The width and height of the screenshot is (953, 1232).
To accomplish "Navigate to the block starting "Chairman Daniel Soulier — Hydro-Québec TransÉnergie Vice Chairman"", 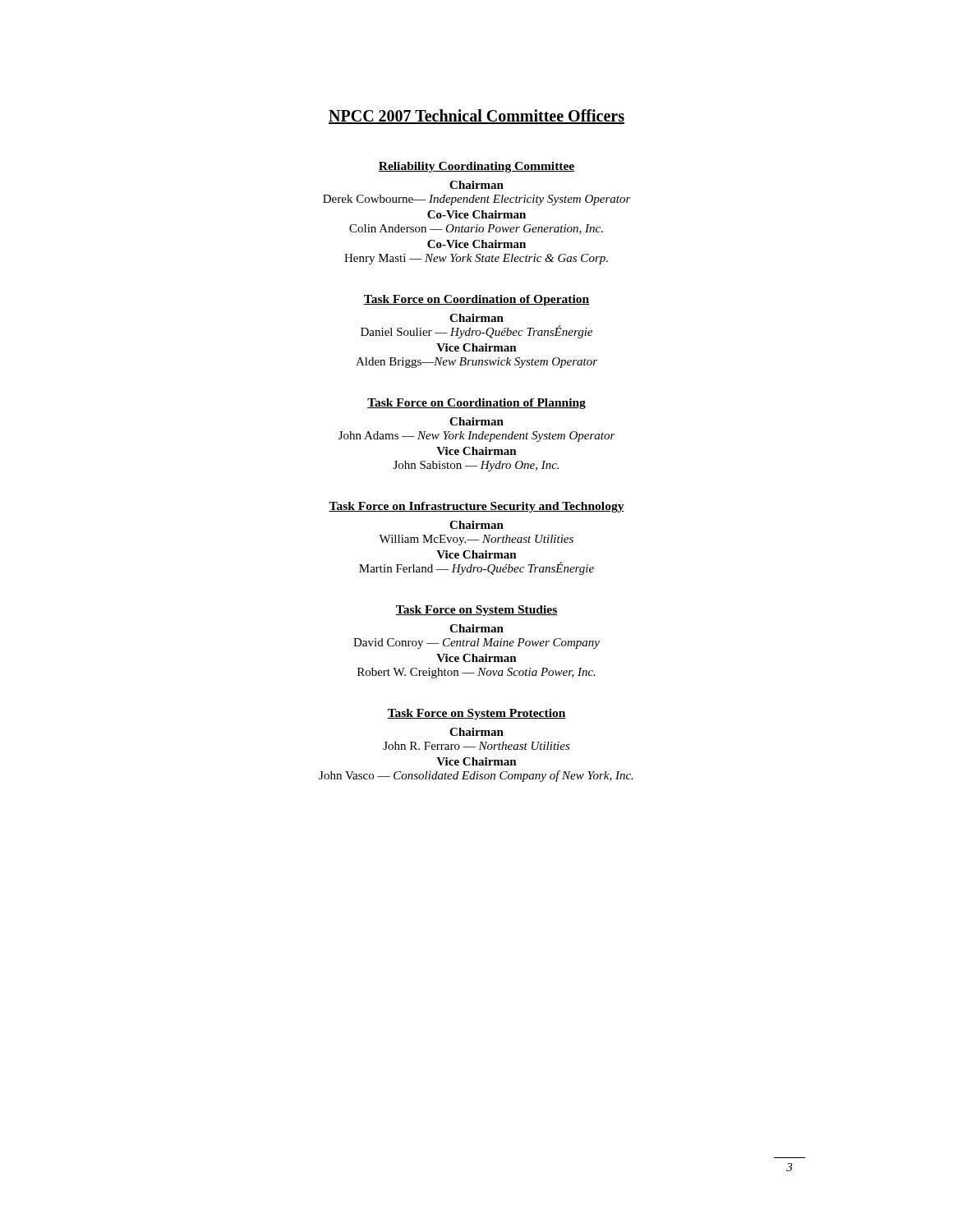I will (x=476, y=340).
